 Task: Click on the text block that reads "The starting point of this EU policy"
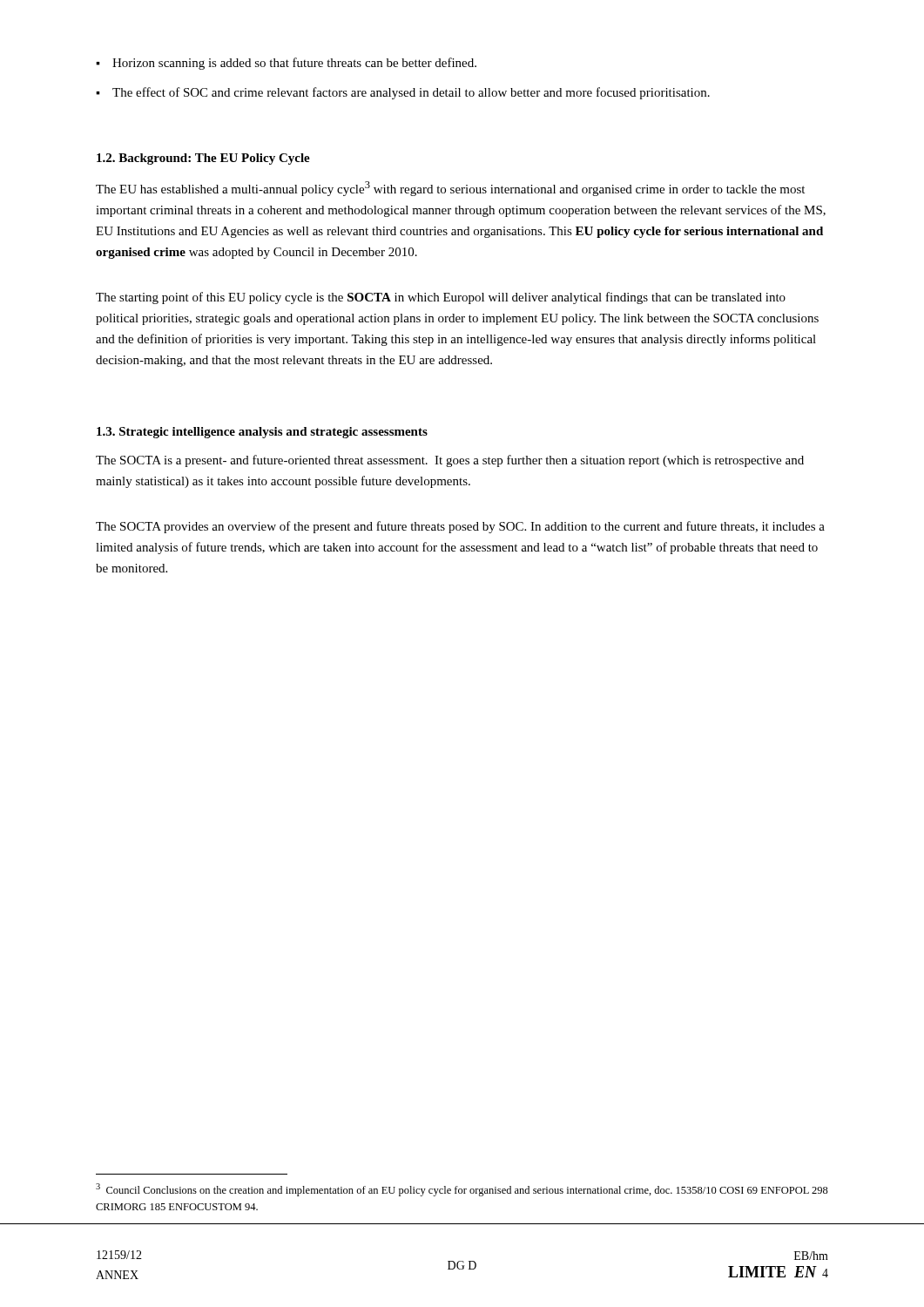point(457,328)
